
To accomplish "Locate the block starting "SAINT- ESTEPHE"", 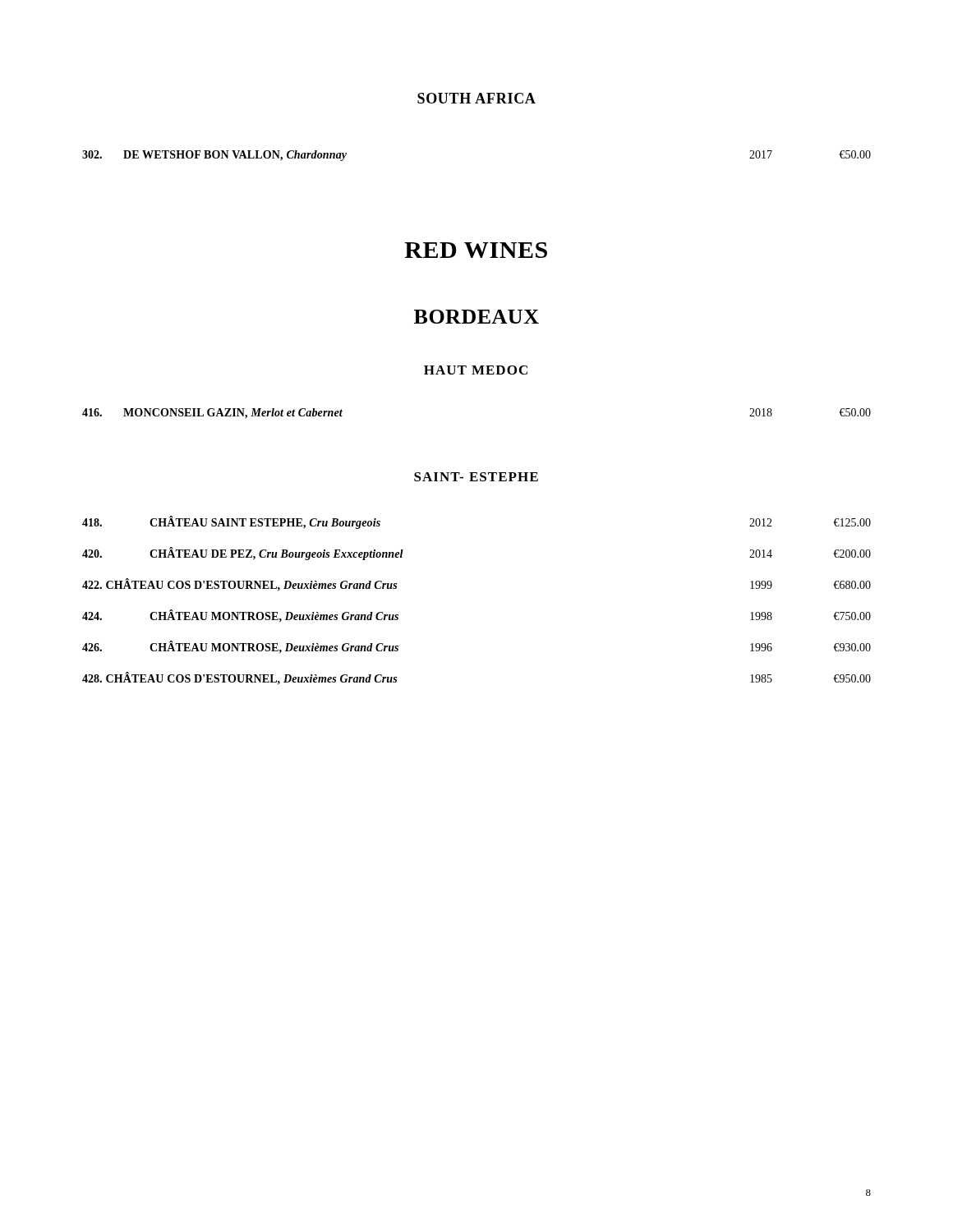I will [x=476, y=477].
